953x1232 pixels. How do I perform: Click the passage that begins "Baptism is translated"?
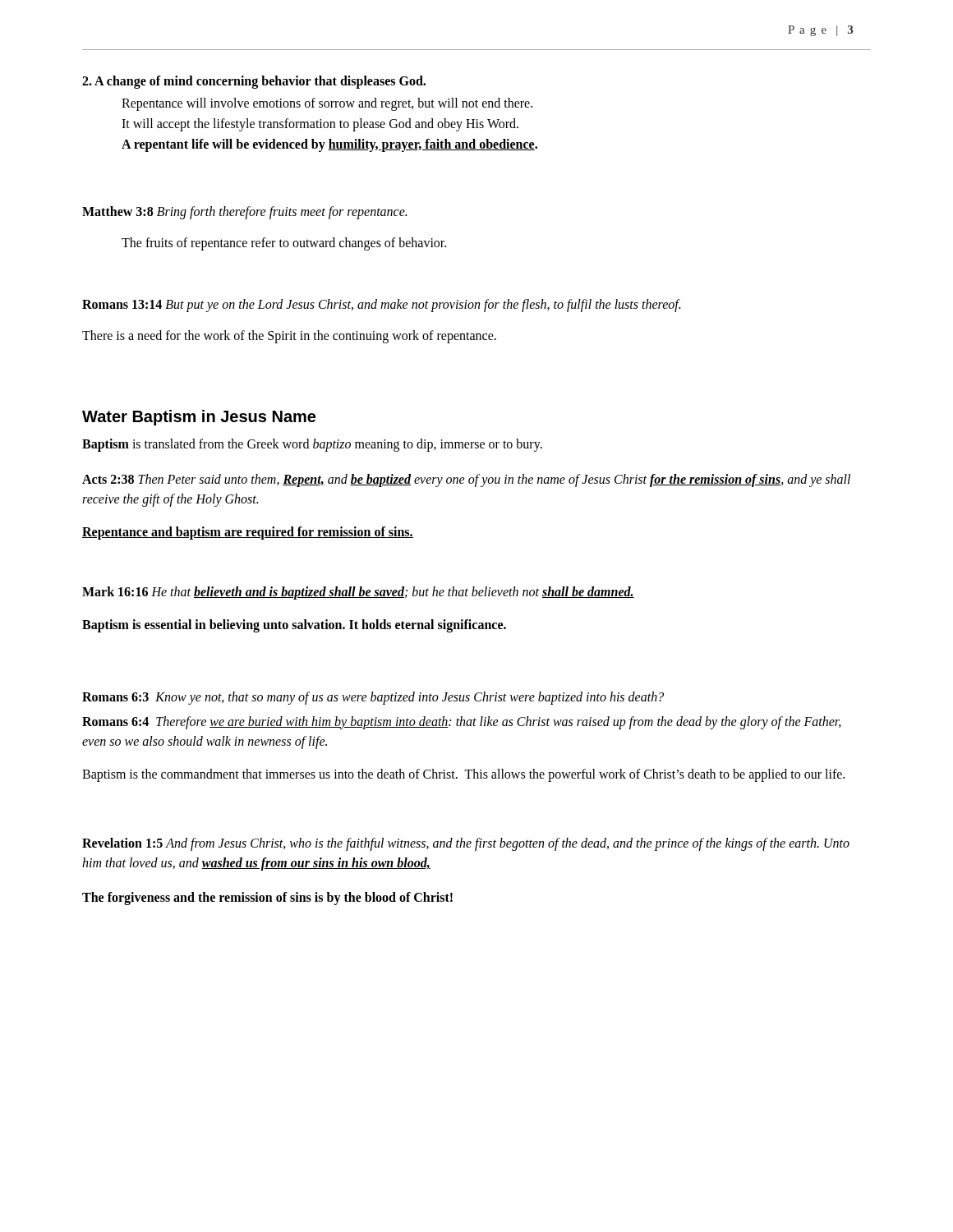[312, 444]
